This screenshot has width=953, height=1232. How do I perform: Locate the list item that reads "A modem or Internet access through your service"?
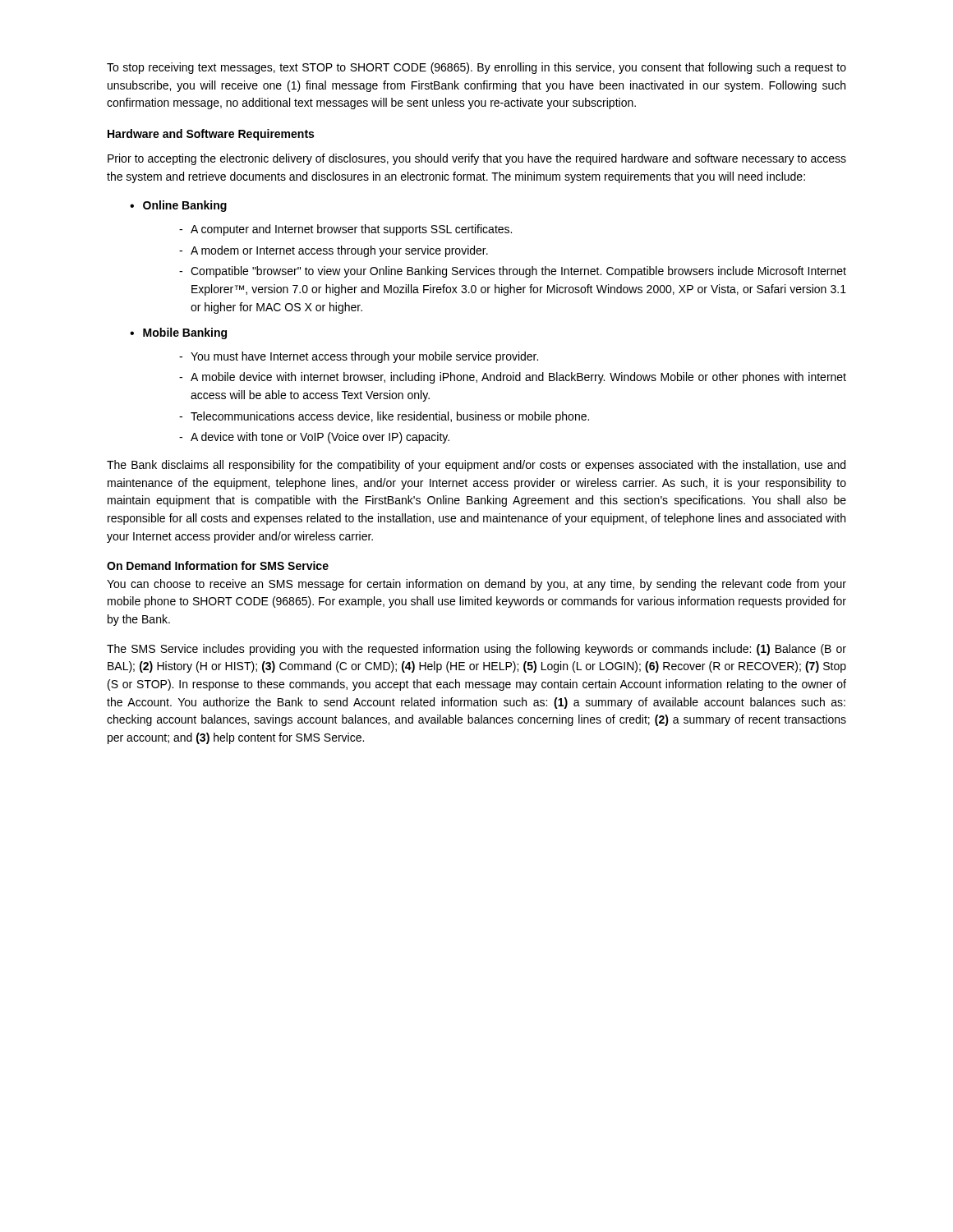pyautogui.click(x=340, y=250)
